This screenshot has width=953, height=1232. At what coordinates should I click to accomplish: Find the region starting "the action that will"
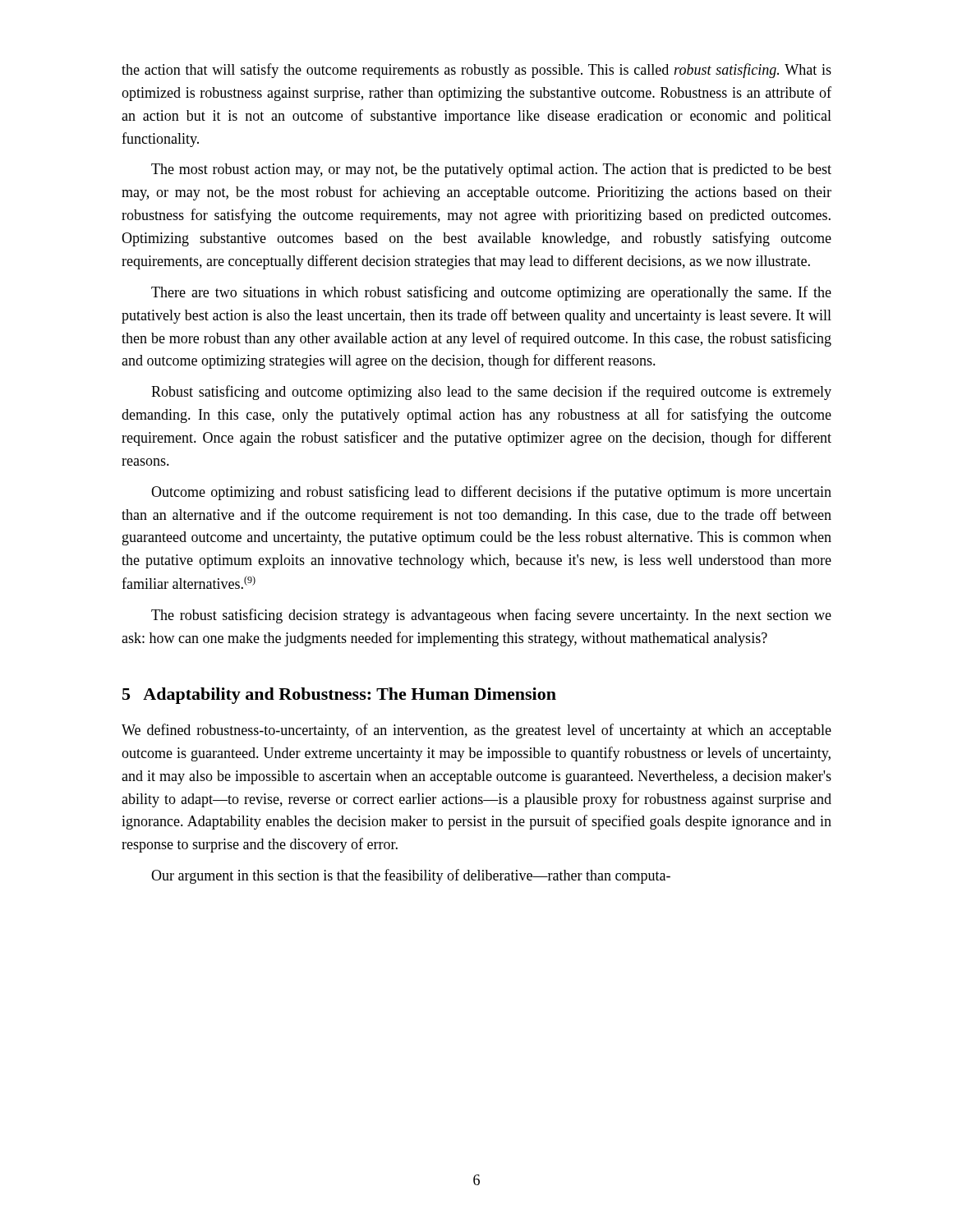(476, 104)
